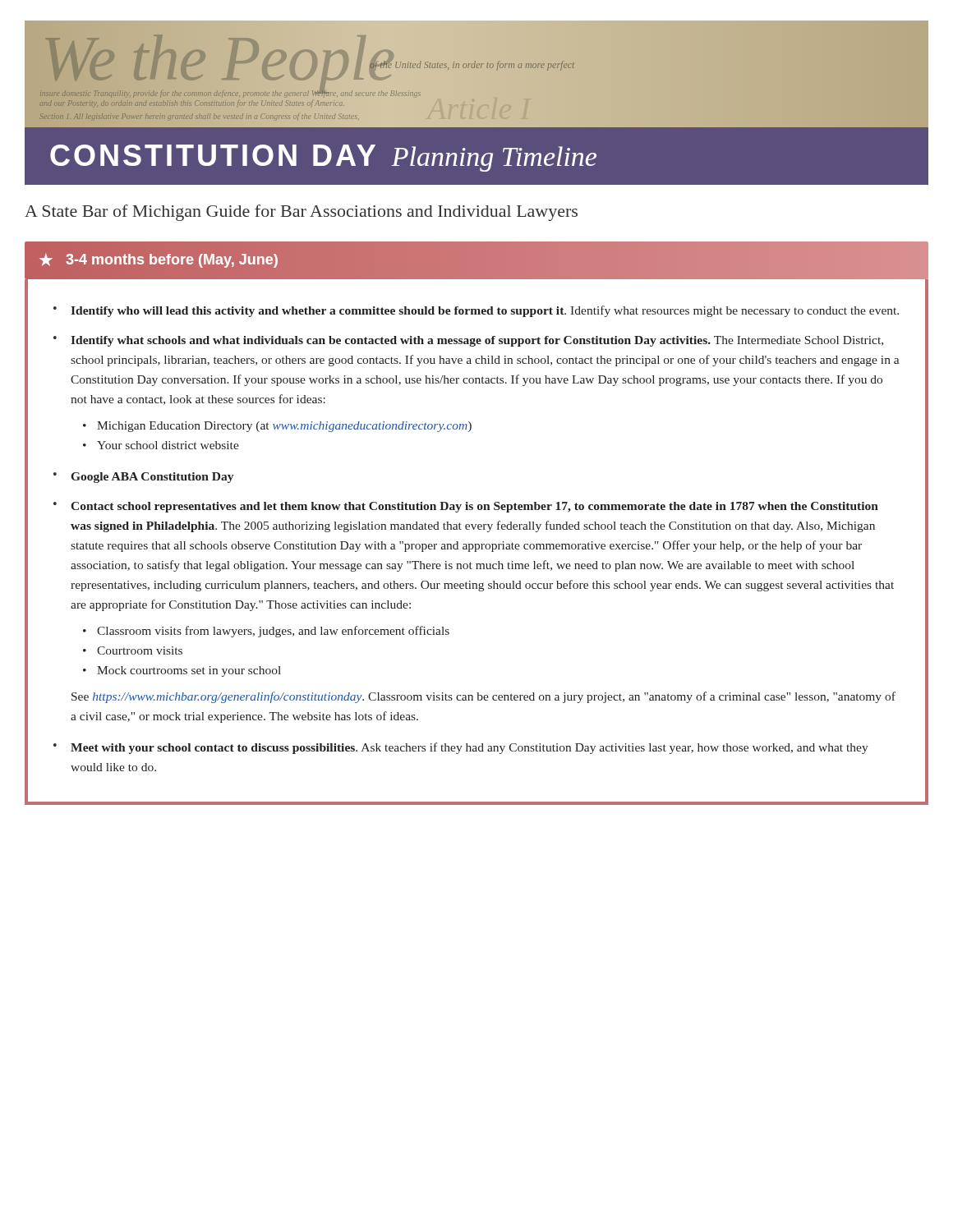The image size is (953, 1232).
Task: Navigate to the text block starting "CONSTITUTION DAY Planning Timeline"
Action: (323, 156)
